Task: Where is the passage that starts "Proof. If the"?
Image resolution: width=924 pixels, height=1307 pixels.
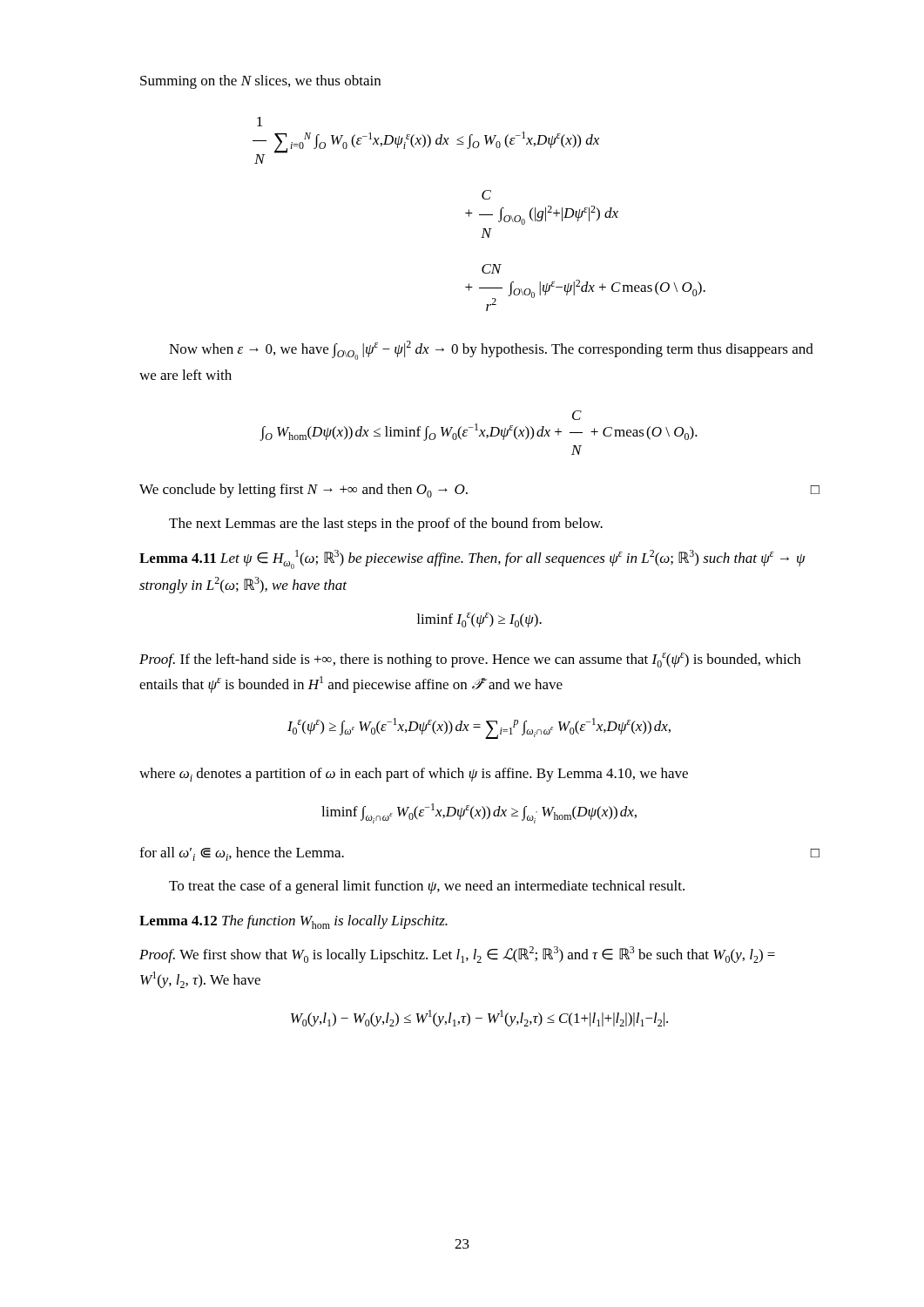Action: (x=470, y=671)
